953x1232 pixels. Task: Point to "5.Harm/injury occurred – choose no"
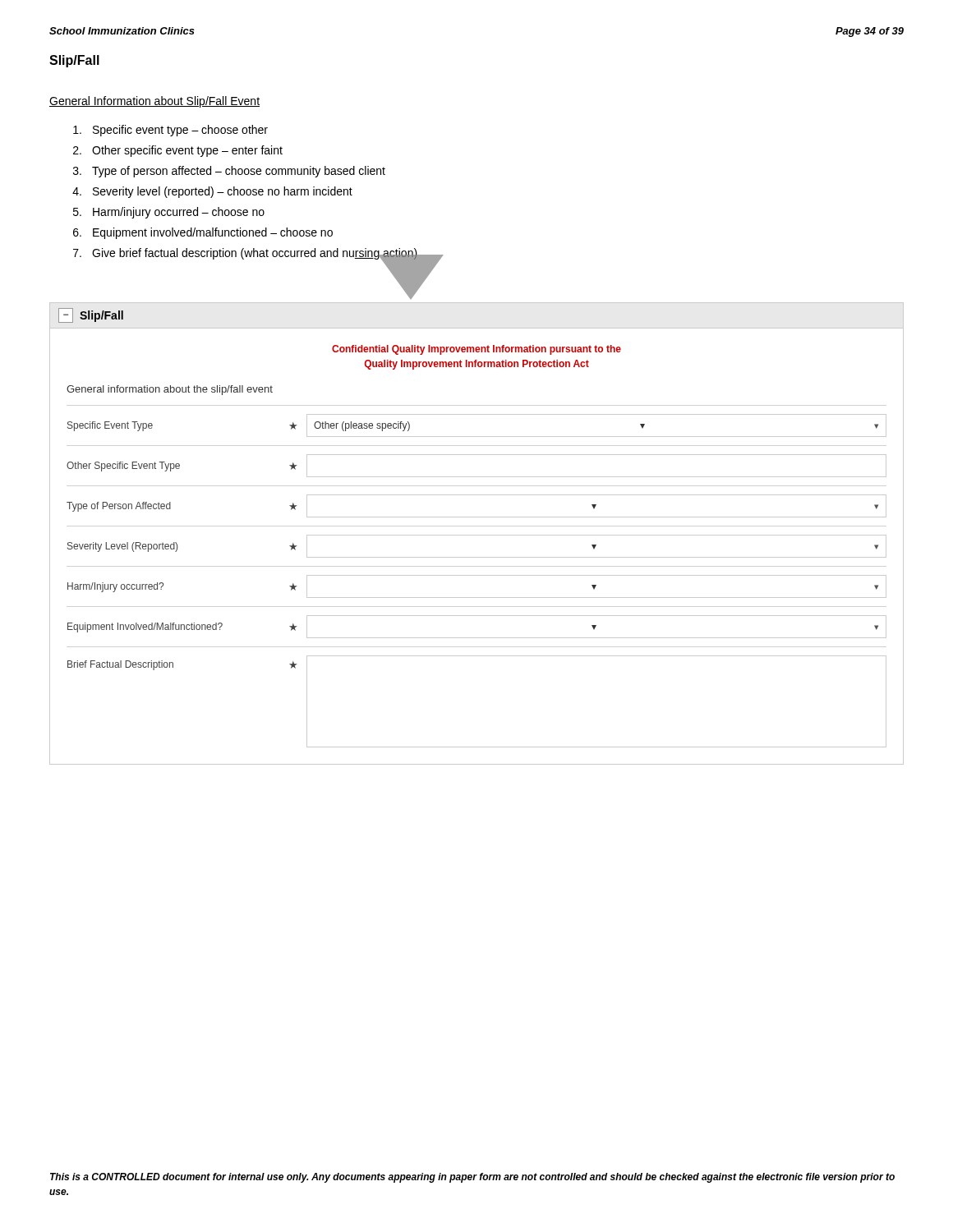point(157,212)
